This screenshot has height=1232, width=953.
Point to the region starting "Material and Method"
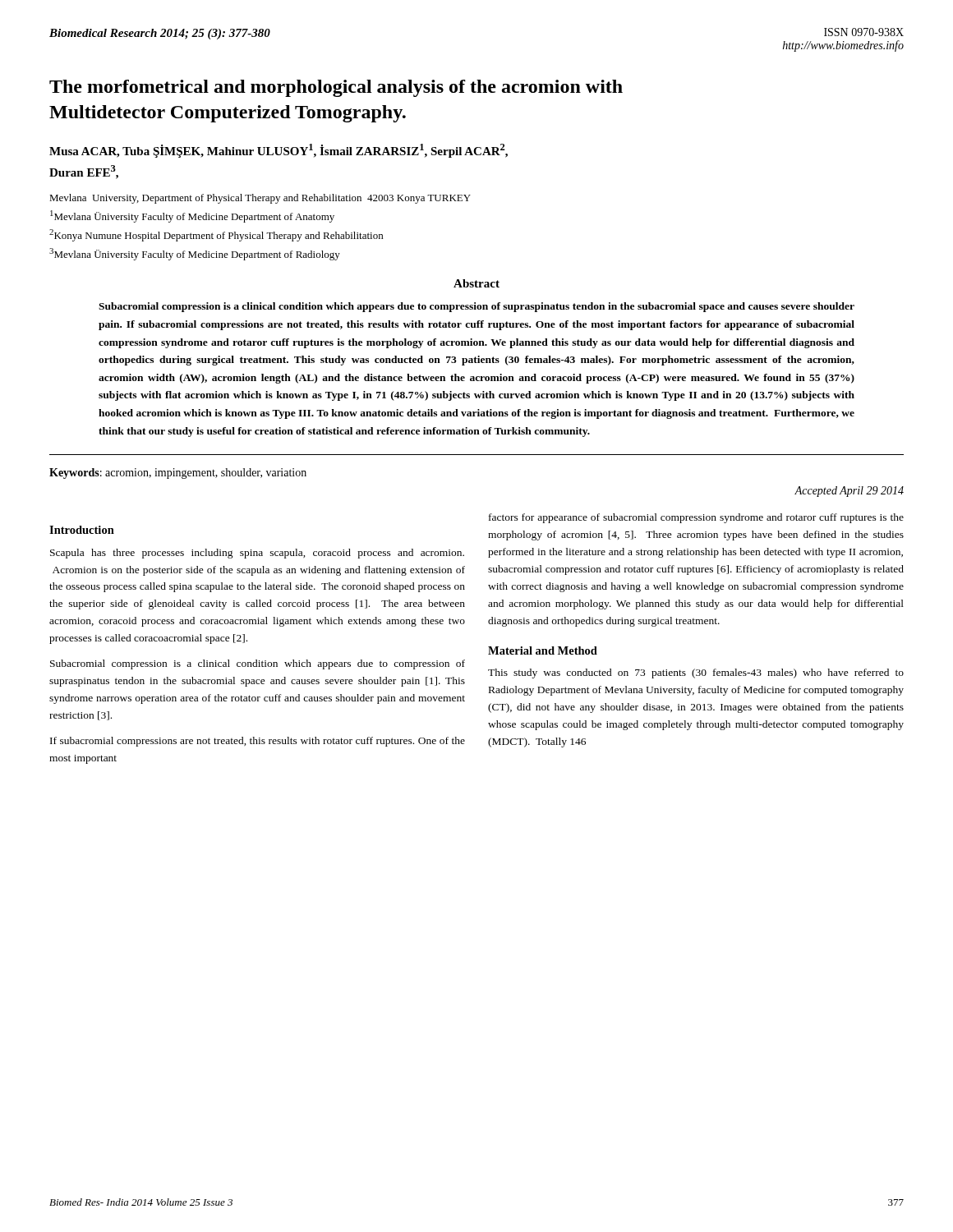coord(543,650)
